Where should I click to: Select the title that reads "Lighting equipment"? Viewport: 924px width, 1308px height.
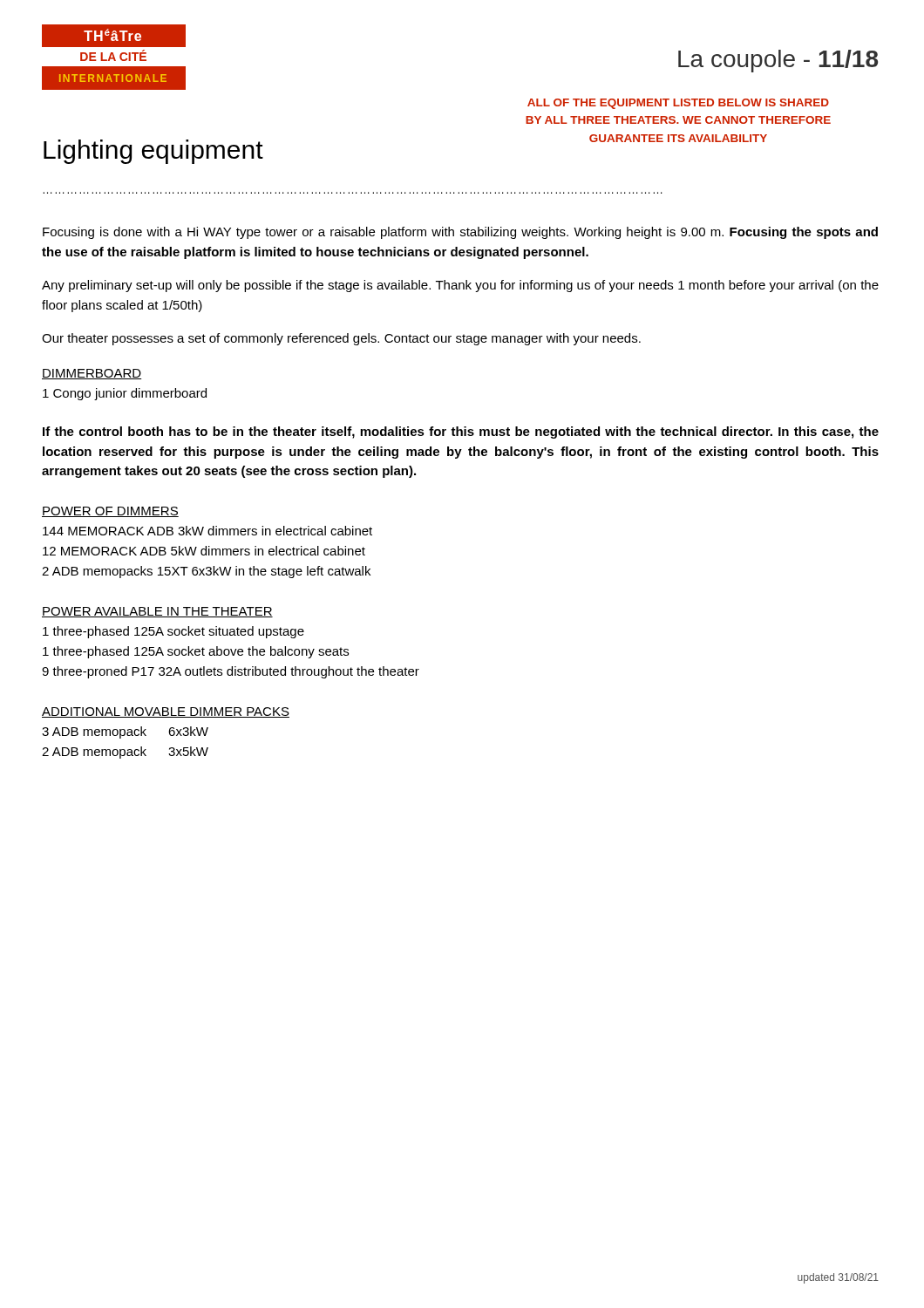click(152, 150)
